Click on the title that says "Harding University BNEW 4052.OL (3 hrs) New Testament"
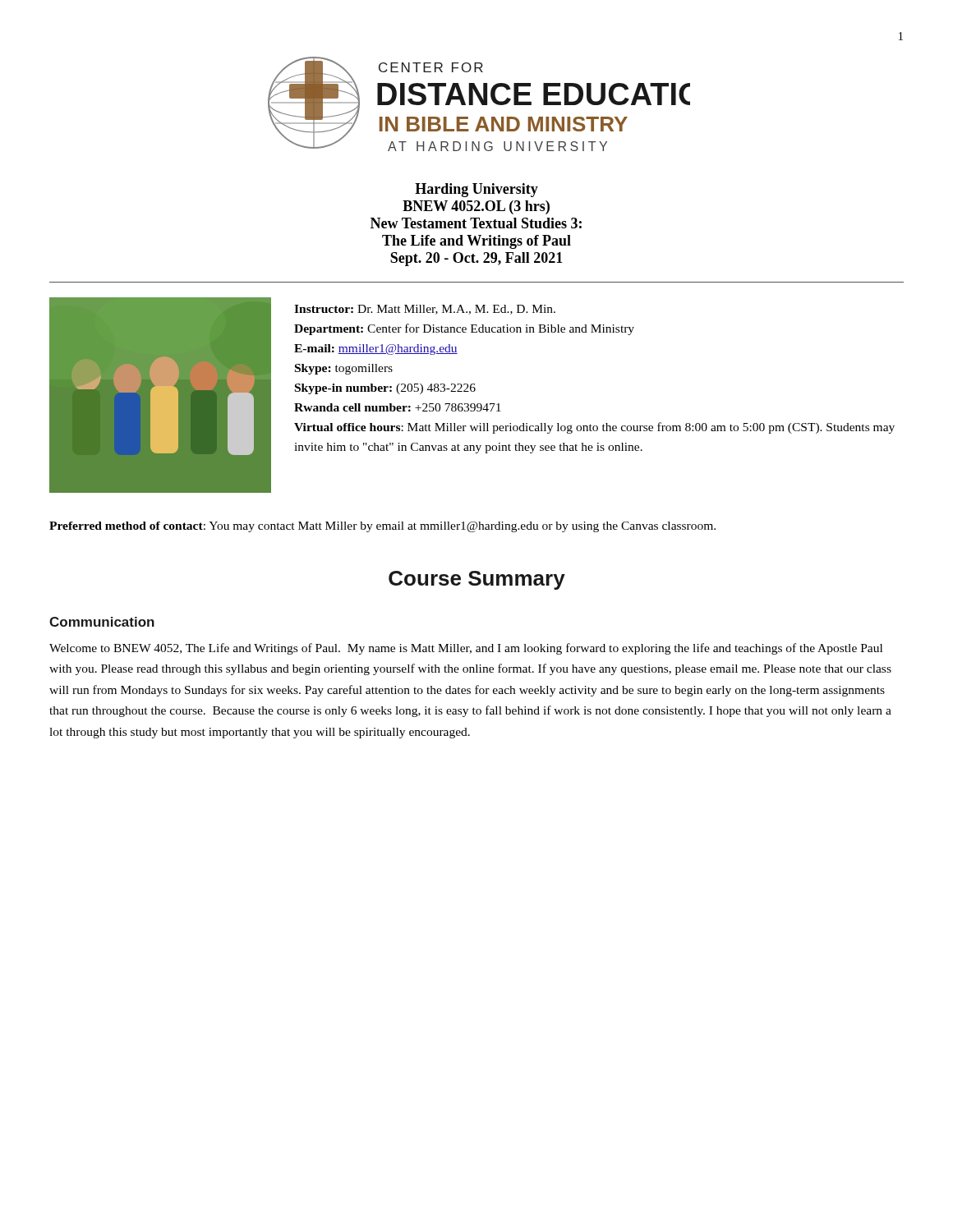953x1232 pixels. [476, 224]
